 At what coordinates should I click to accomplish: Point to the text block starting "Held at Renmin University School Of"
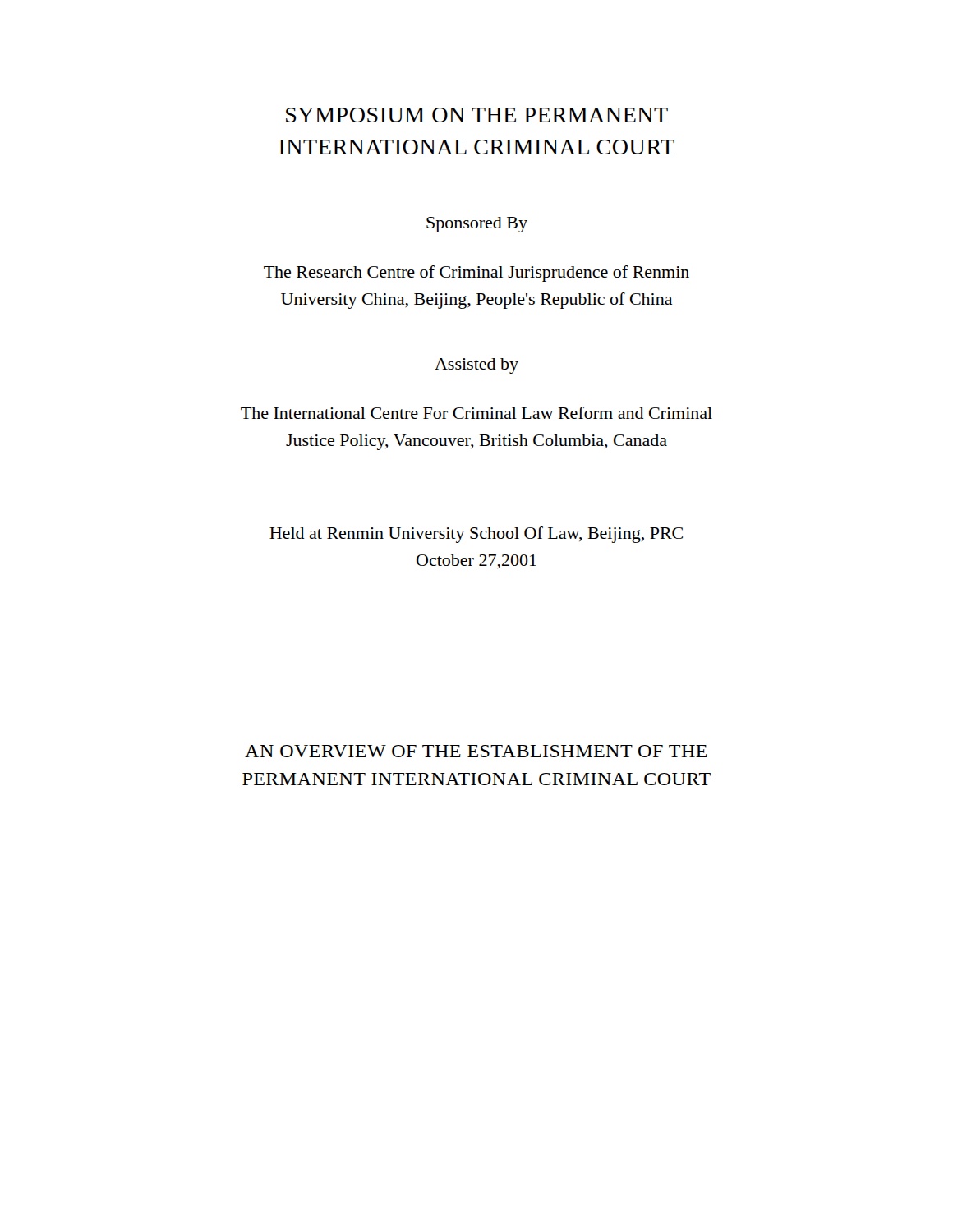pos(476,546)
